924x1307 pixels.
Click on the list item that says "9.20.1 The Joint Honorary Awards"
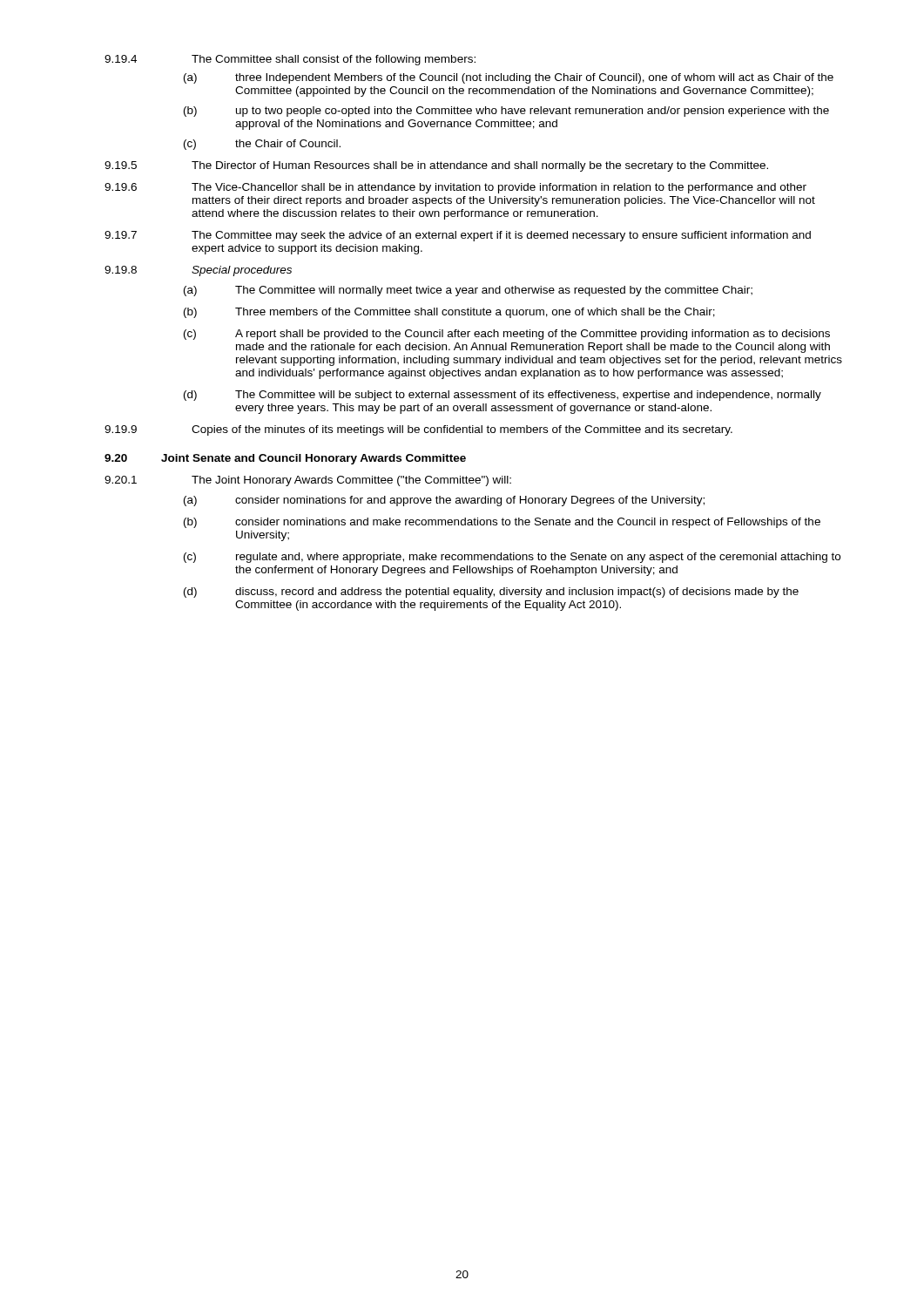[475, 480]
